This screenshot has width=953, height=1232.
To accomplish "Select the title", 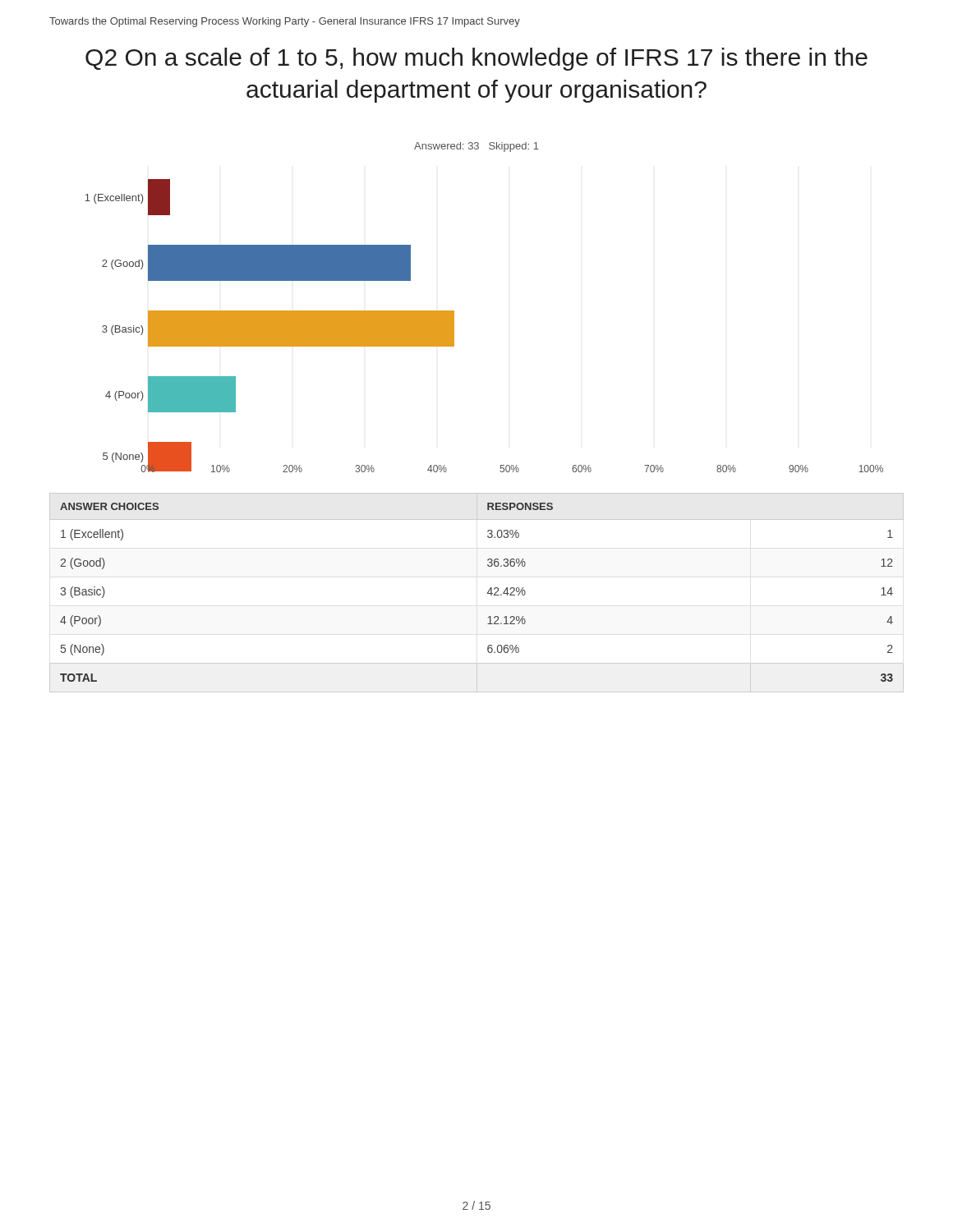I will [x=476, y=73].
